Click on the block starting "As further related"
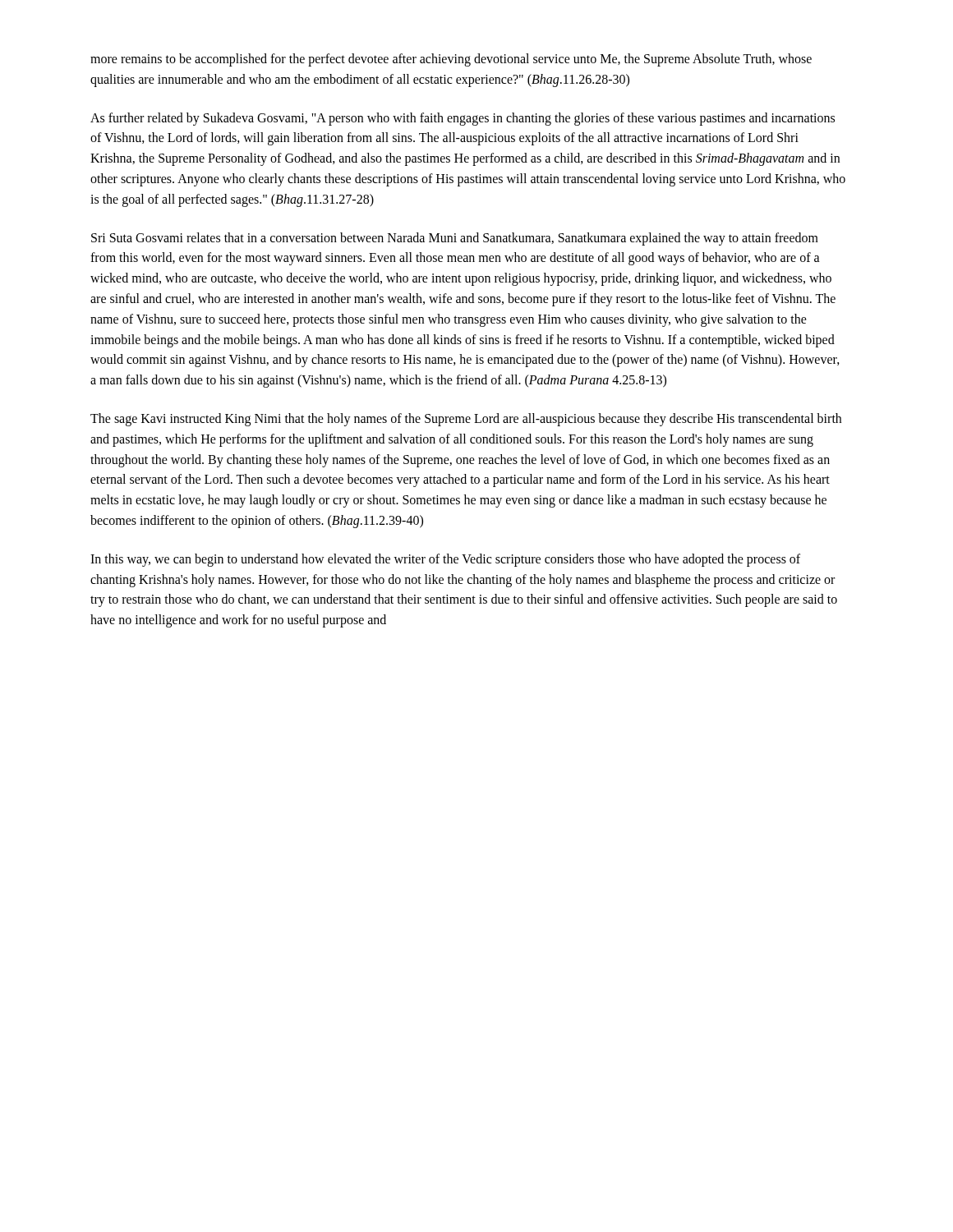The image size is (953, 1232). pos(468,158)
